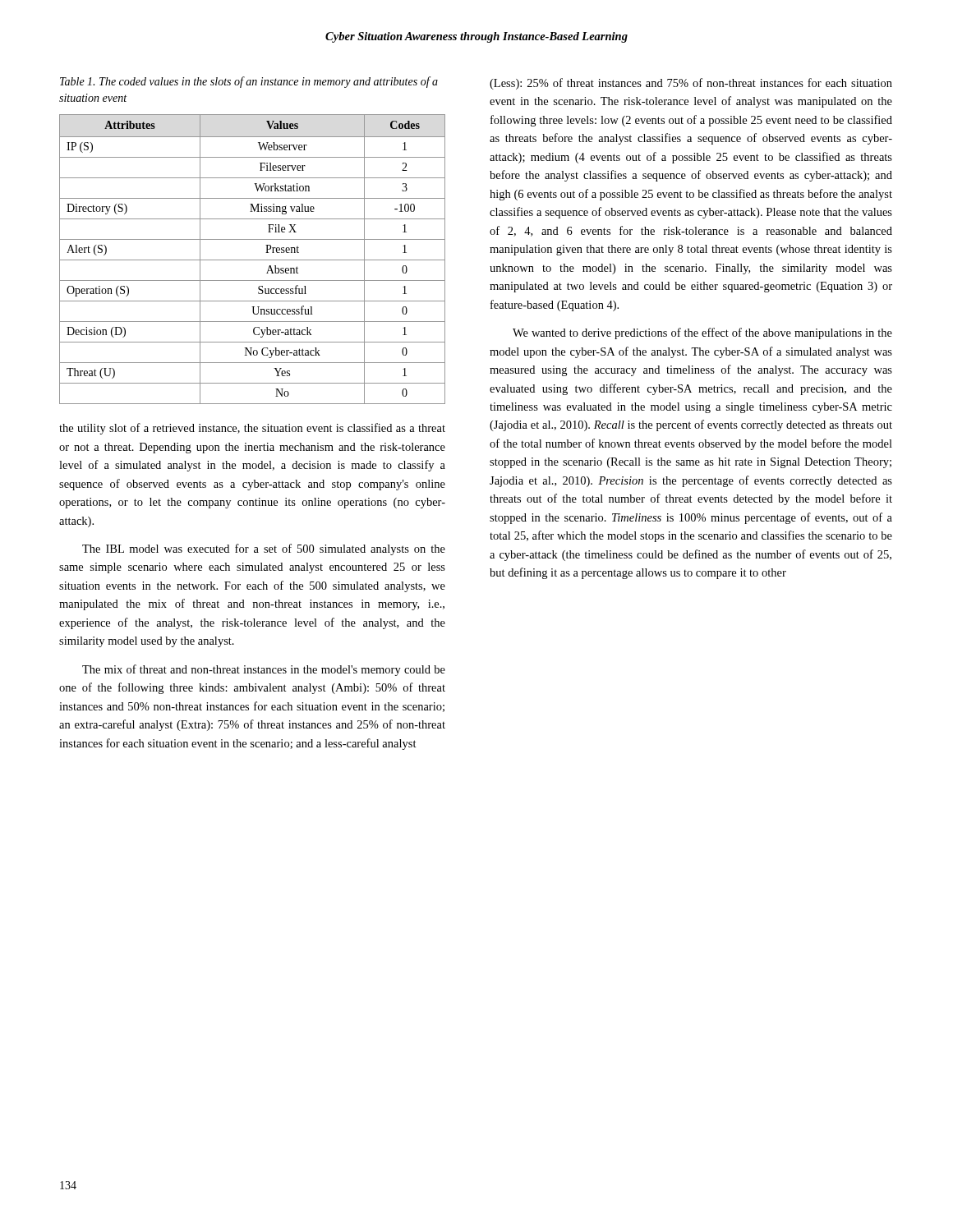The width and height of the screenshot is (953, 1232).
Task: Click on the text block starting "We wanted to derive predictions"
Action: 691,453
